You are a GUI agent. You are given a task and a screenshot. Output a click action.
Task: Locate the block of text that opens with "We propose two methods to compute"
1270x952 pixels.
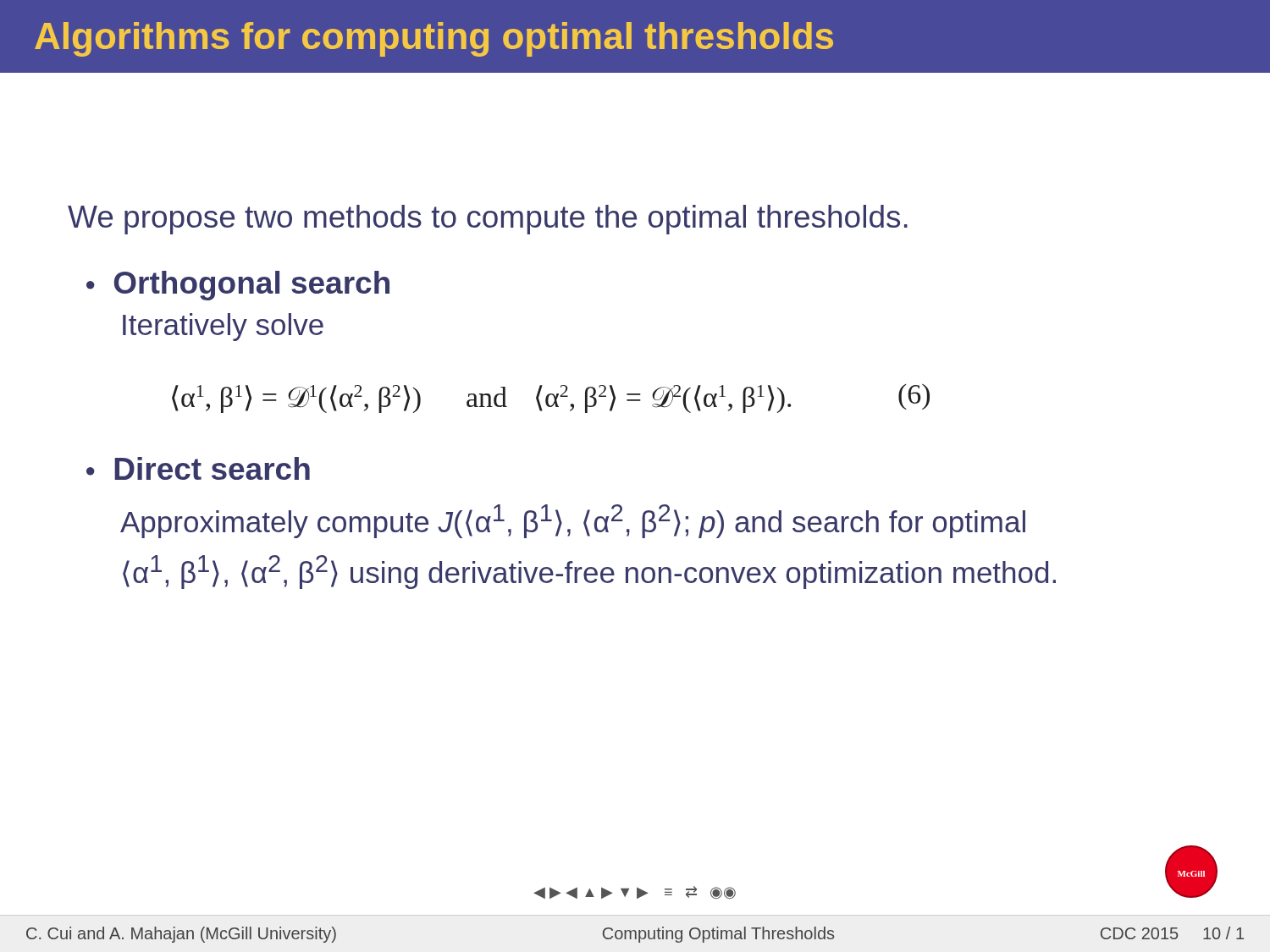pos(489,217)
